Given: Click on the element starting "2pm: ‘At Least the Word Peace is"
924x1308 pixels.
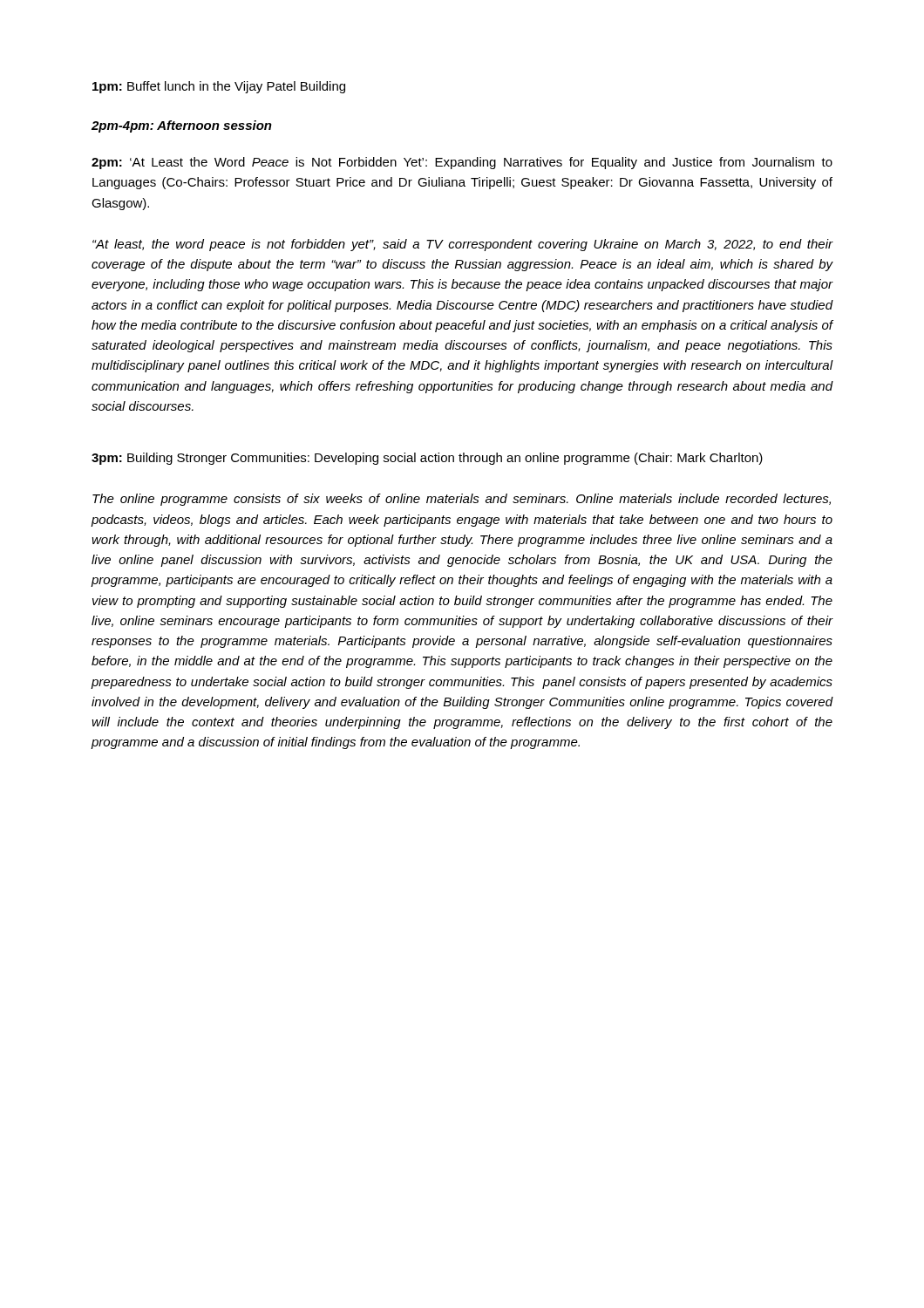Looking at the screenshot, I should (x=462, y=182).
